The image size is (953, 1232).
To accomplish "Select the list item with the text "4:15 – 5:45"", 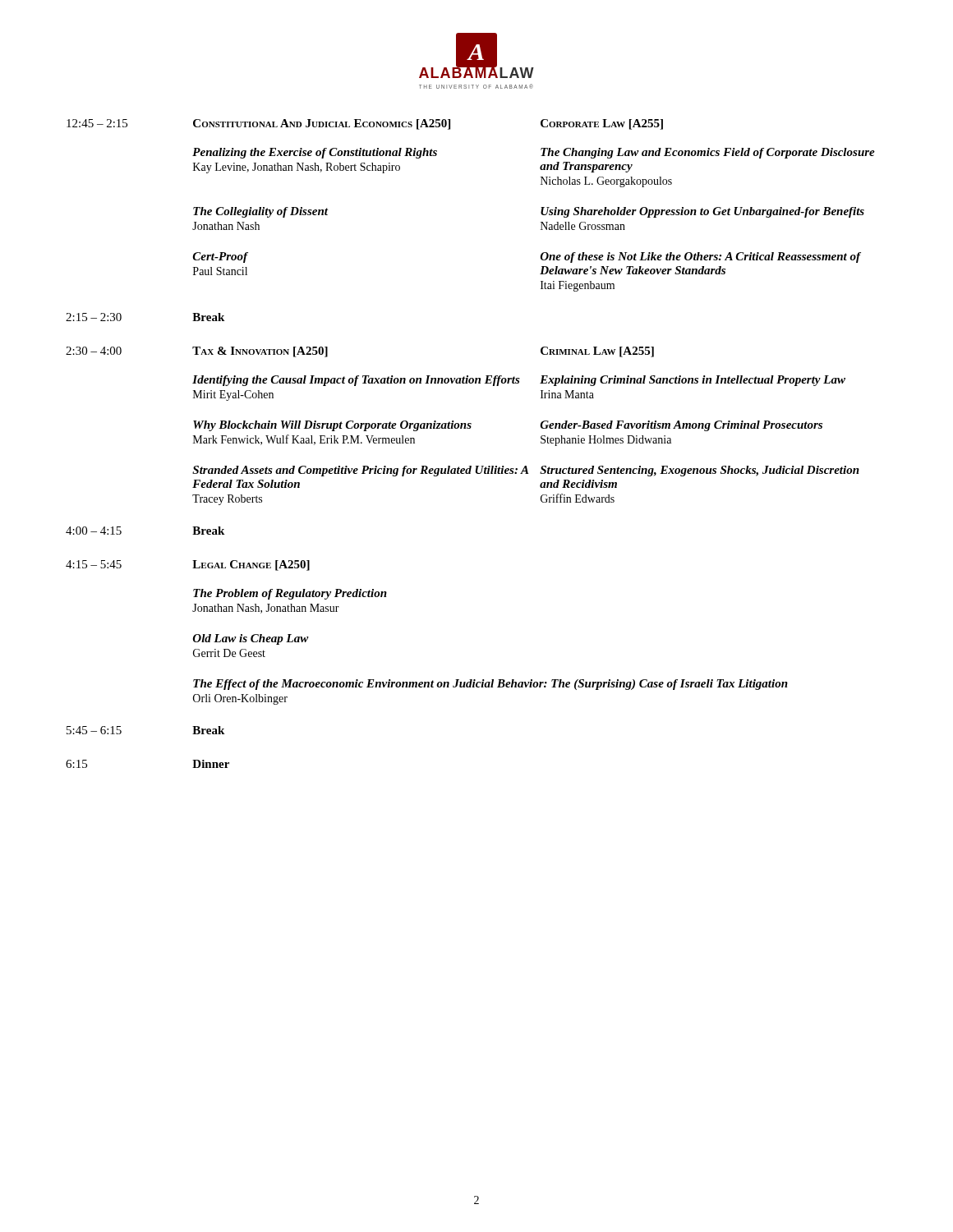I will coord(94,564).
